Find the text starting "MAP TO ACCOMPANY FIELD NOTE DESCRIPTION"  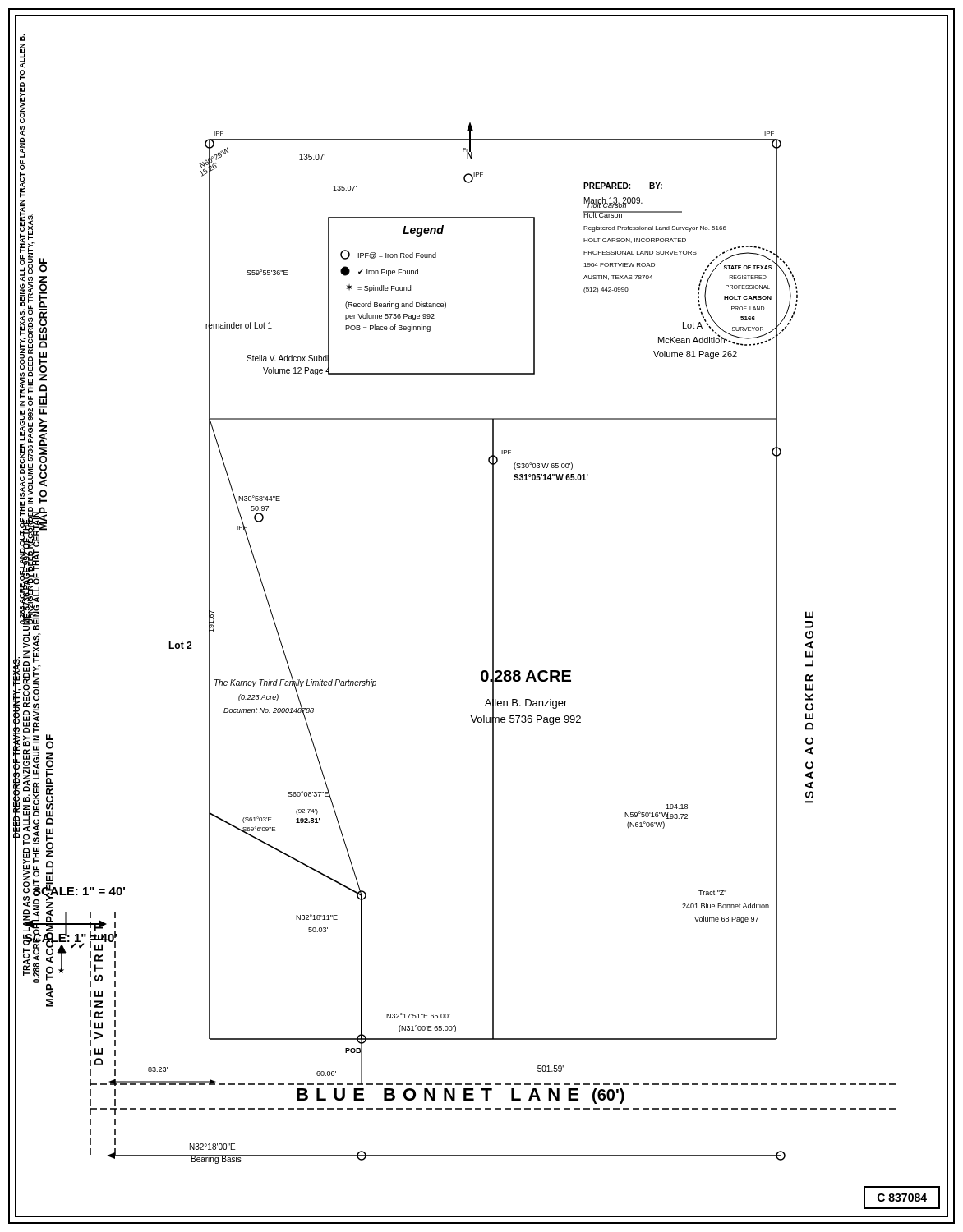[43, 394]
